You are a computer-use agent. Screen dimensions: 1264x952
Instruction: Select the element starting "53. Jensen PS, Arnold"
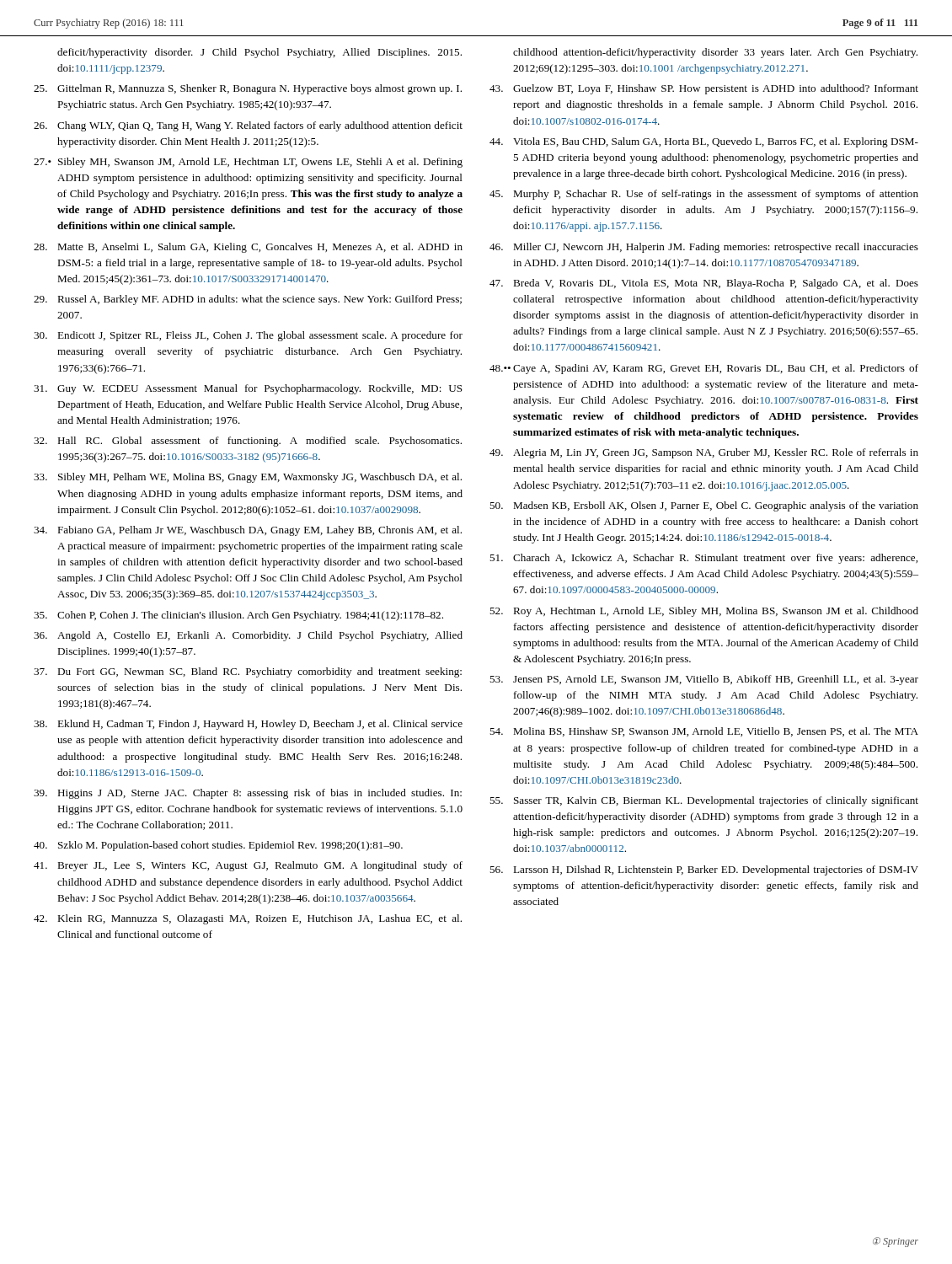(x=704, y=695)
